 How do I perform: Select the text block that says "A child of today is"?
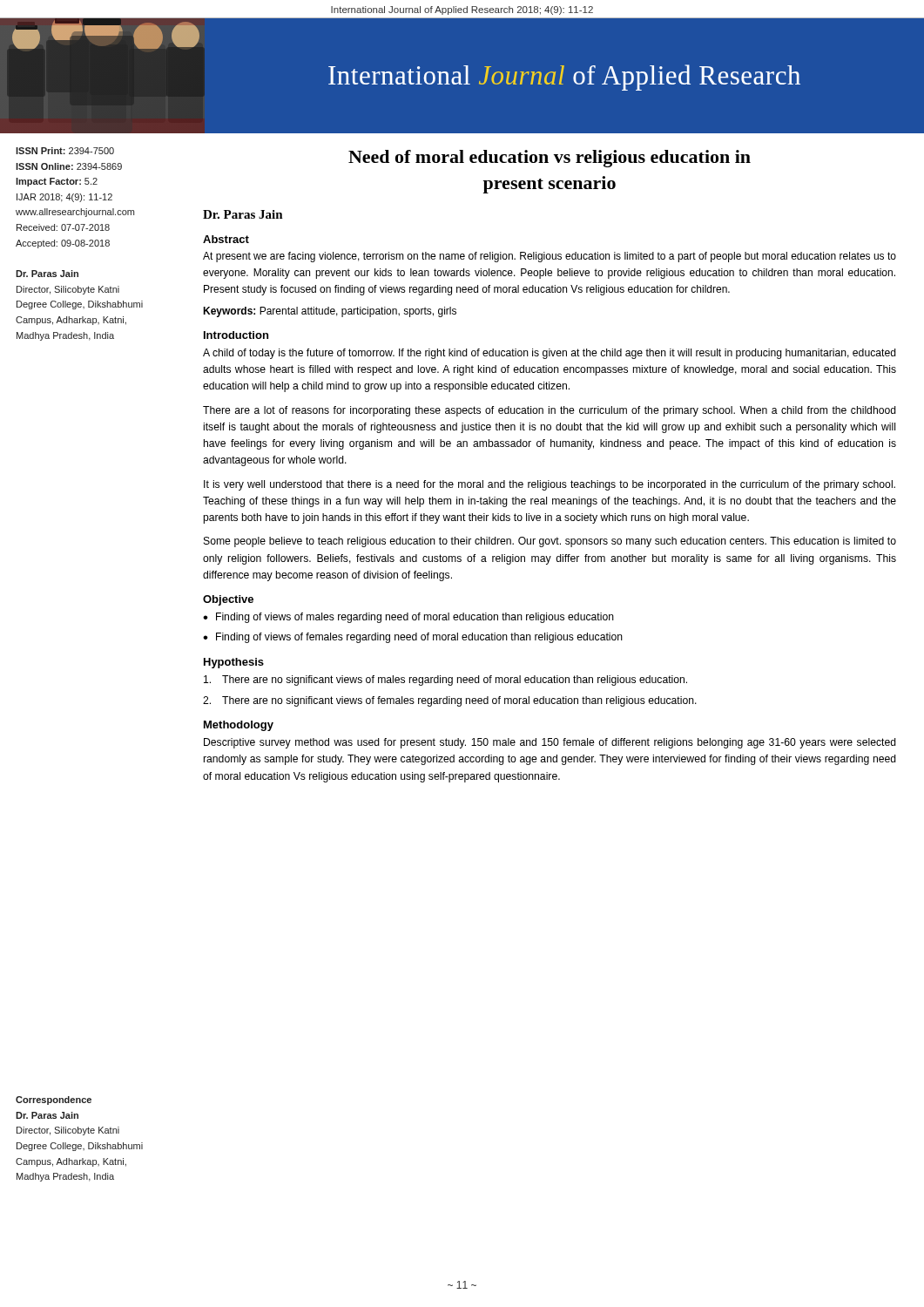point(550,369)
